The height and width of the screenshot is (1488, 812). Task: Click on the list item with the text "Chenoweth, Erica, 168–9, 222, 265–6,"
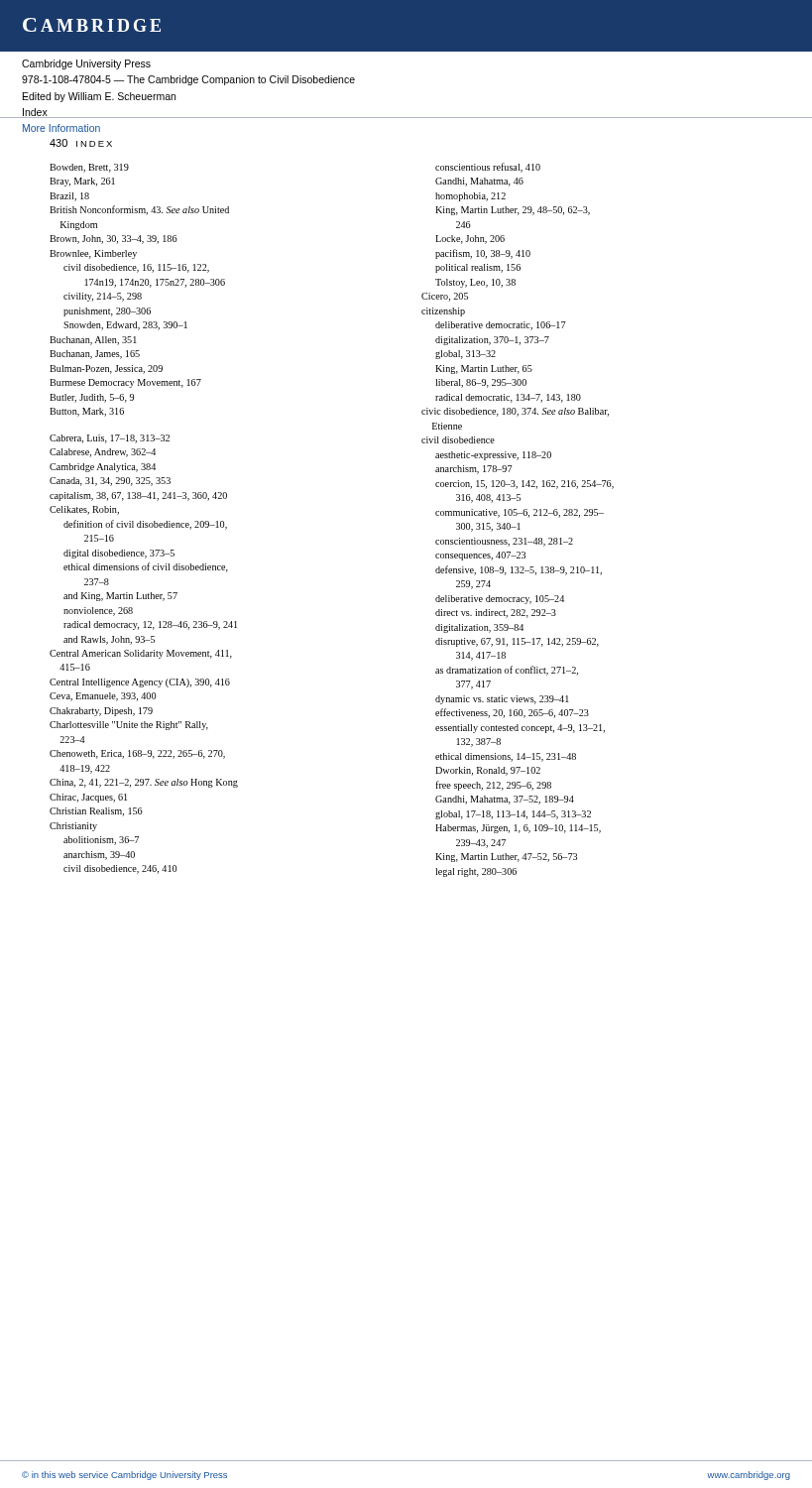[x=138, y=761]
